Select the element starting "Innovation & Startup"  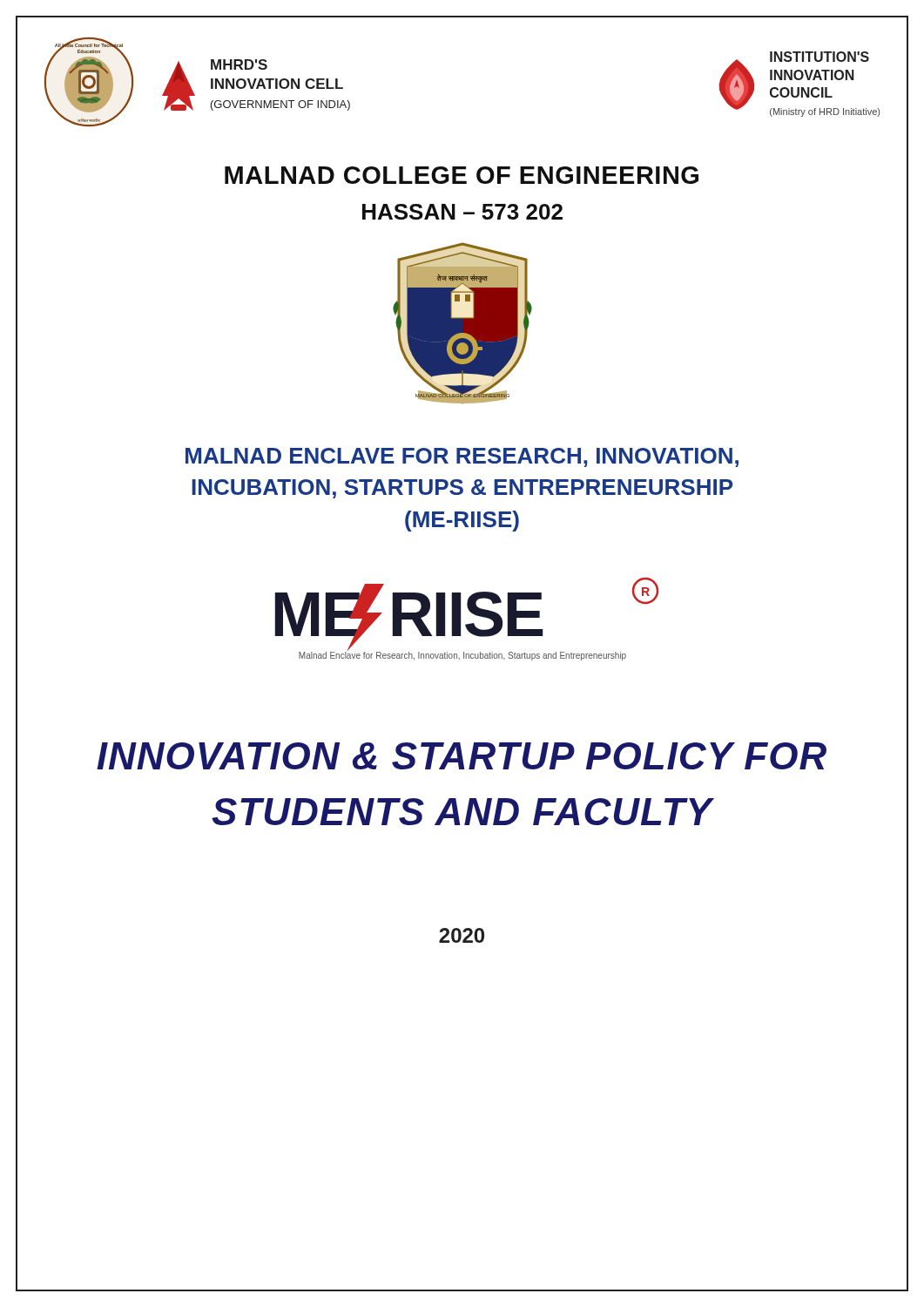tap(462, 784)
